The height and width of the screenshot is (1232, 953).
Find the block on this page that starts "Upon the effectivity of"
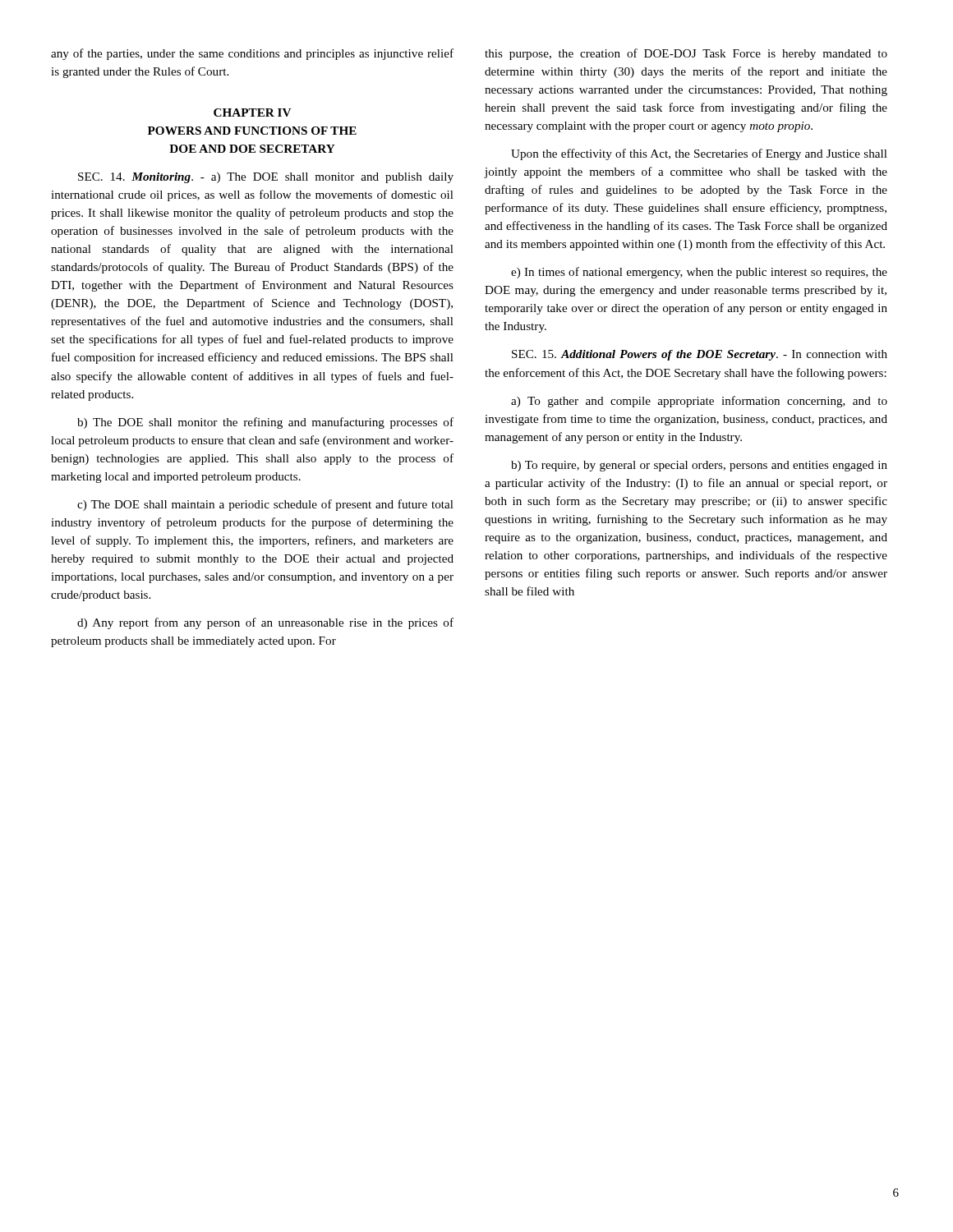[x=686, y=199]
